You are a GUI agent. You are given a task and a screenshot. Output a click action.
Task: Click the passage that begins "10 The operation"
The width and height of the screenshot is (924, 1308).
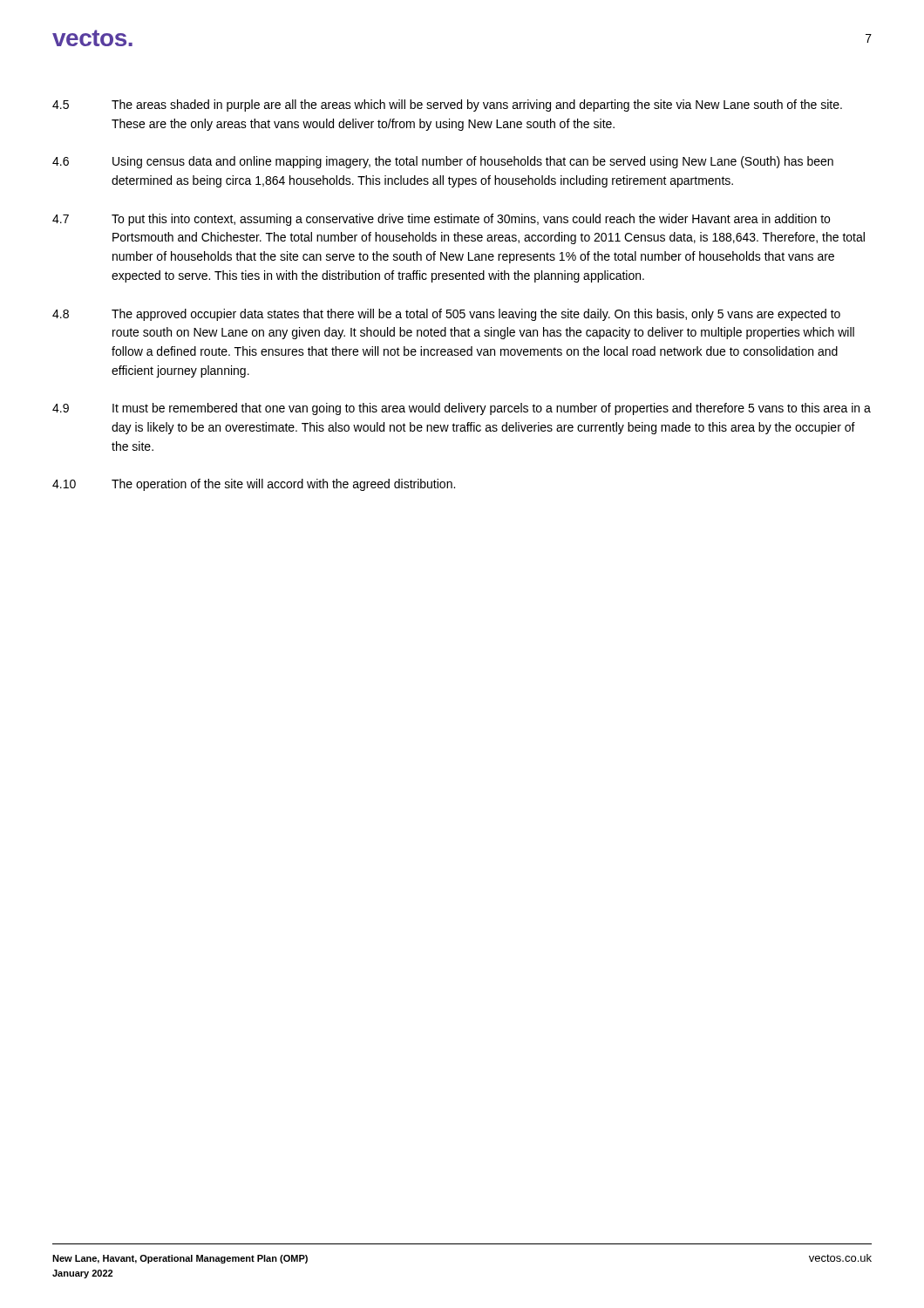[x=462, y=485]
